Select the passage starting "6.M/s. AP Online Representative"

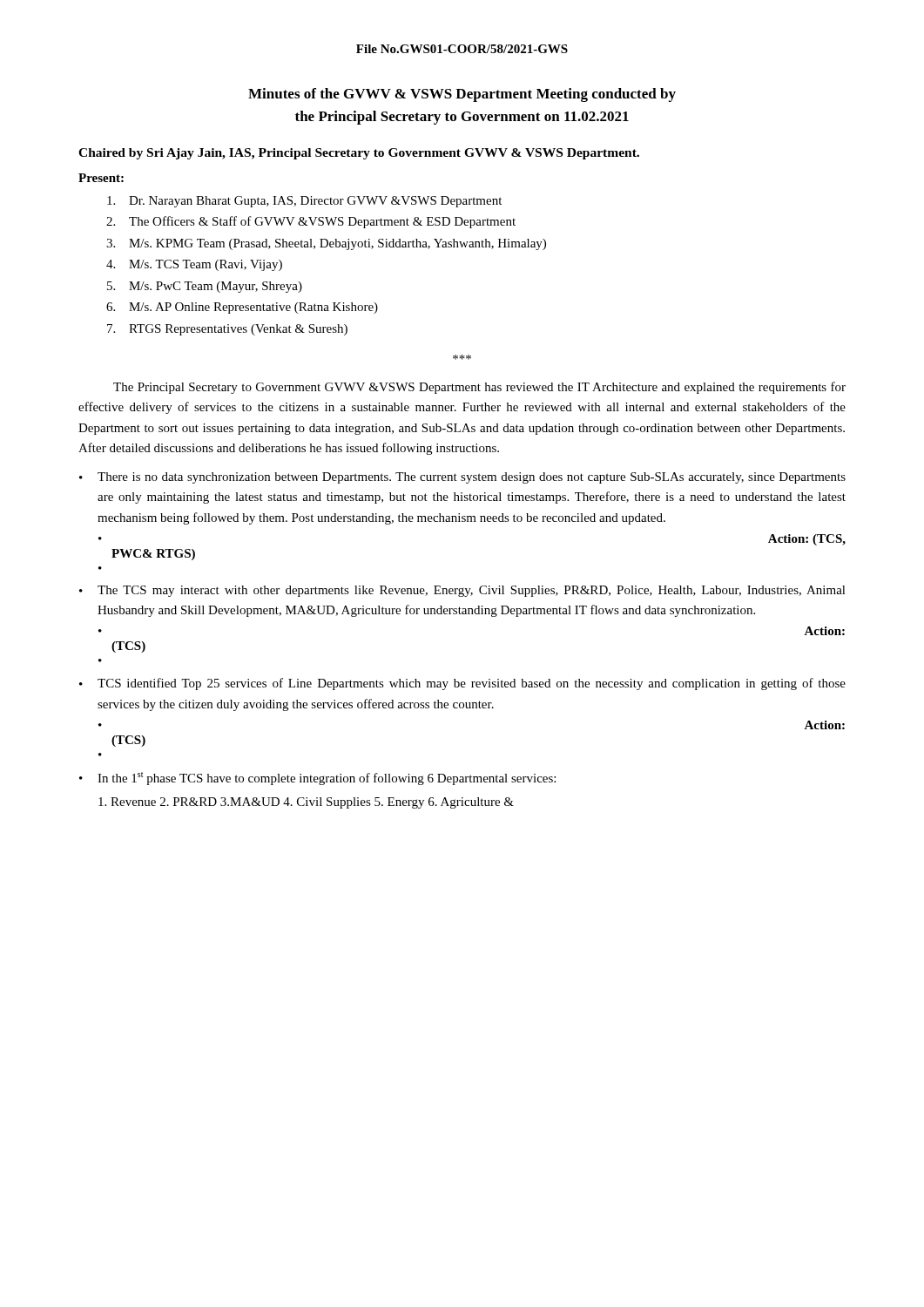(x=242, y=307)
